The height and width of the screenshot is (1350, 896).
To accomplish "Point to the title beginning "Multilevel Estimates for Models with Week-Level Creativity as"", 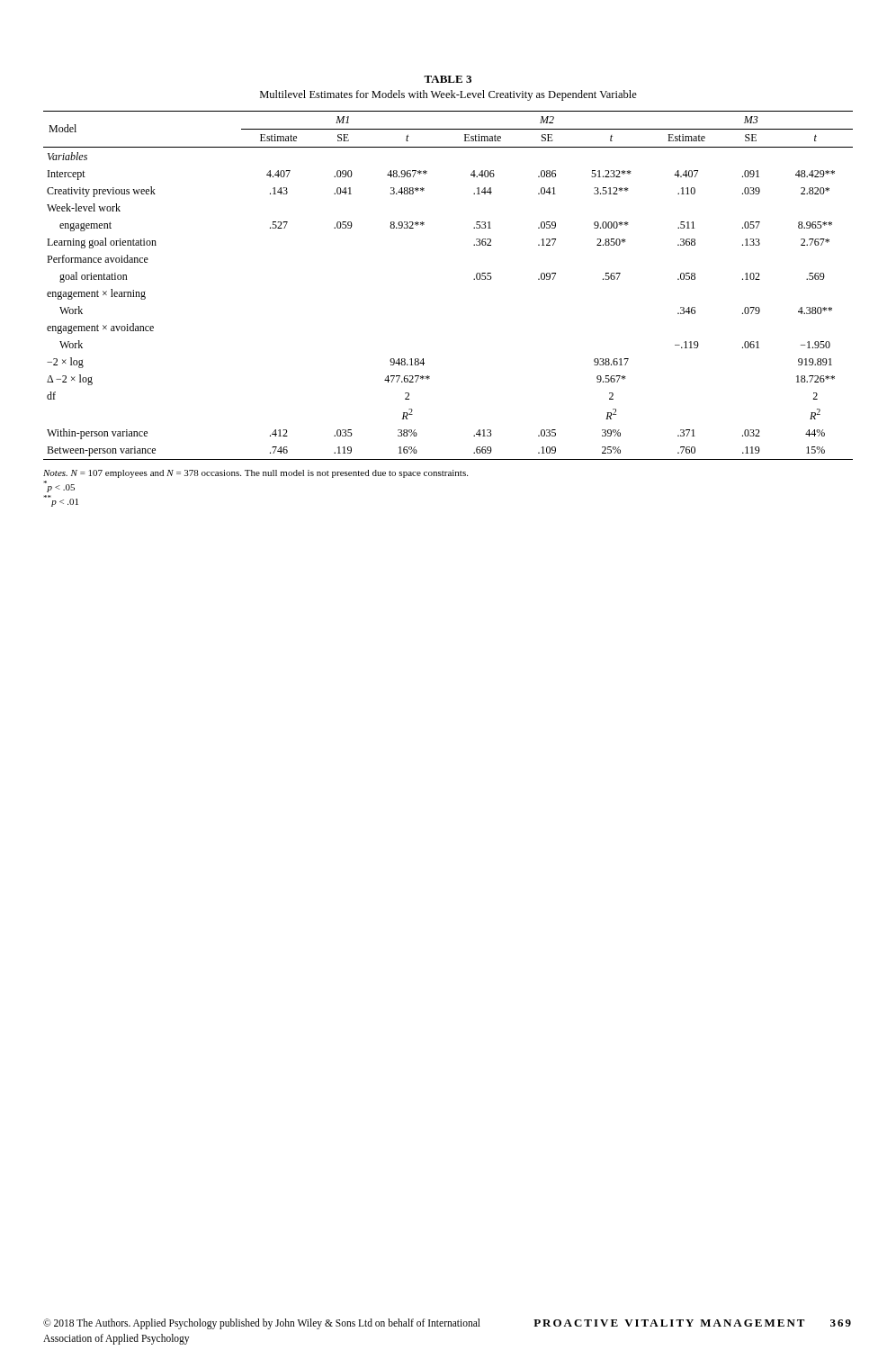I will 448,94.
